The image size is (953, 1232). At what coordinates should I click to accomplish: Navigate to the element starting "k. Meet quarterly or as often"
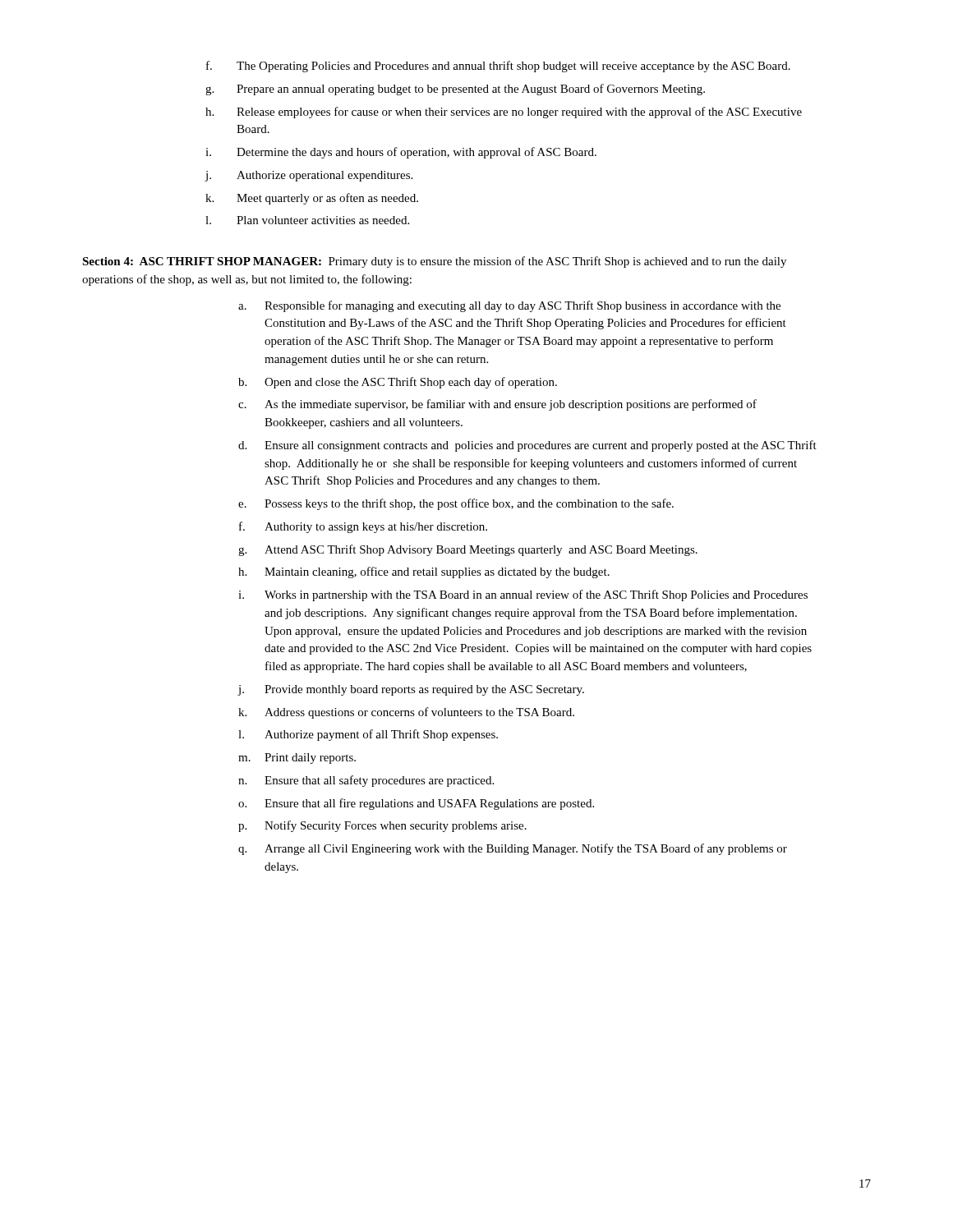312,199
